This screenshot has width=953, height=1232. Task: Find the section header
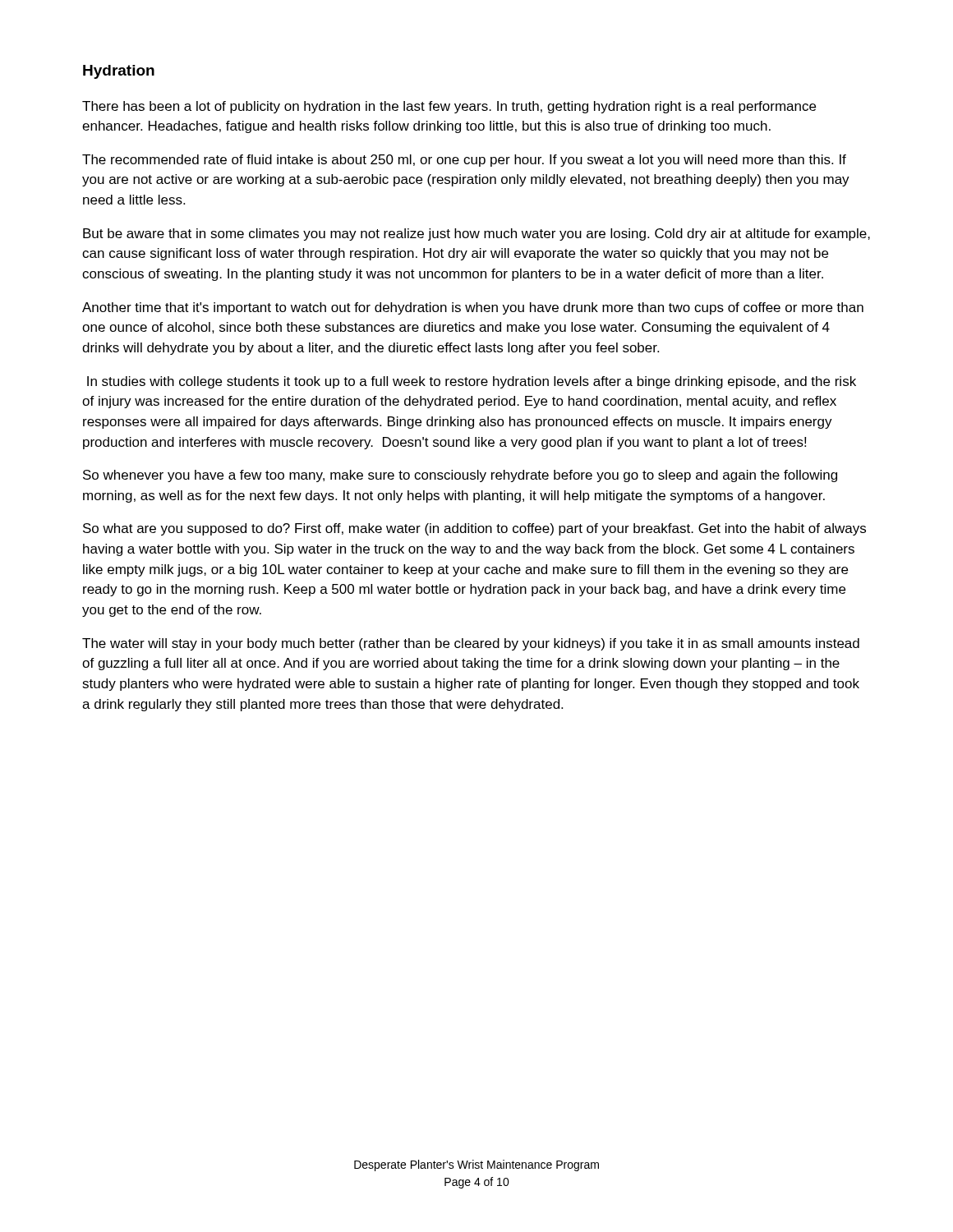119,70
